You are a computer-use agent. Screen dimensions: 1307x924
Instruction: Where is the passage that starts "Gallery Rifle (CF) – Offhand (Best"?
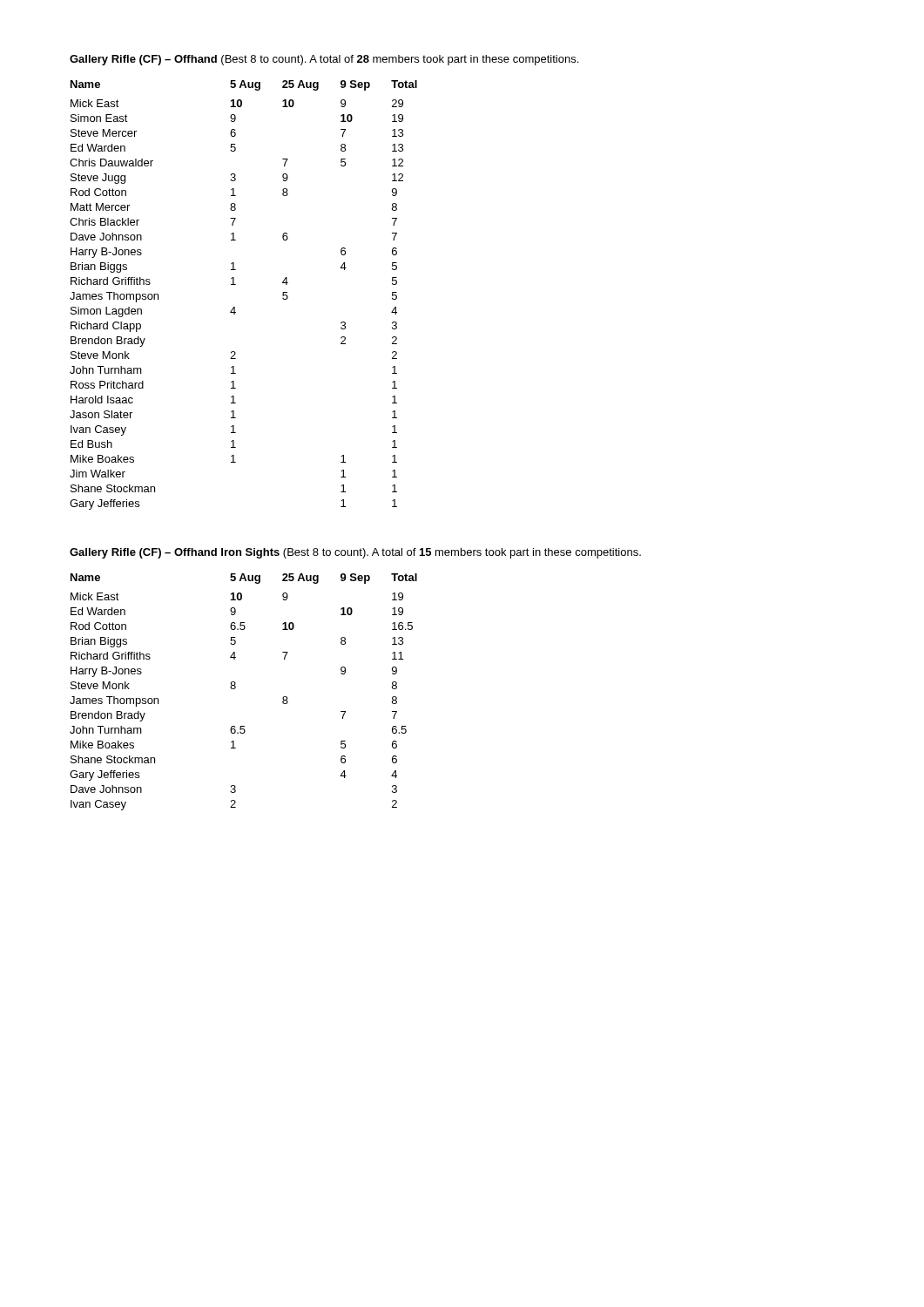325,59
